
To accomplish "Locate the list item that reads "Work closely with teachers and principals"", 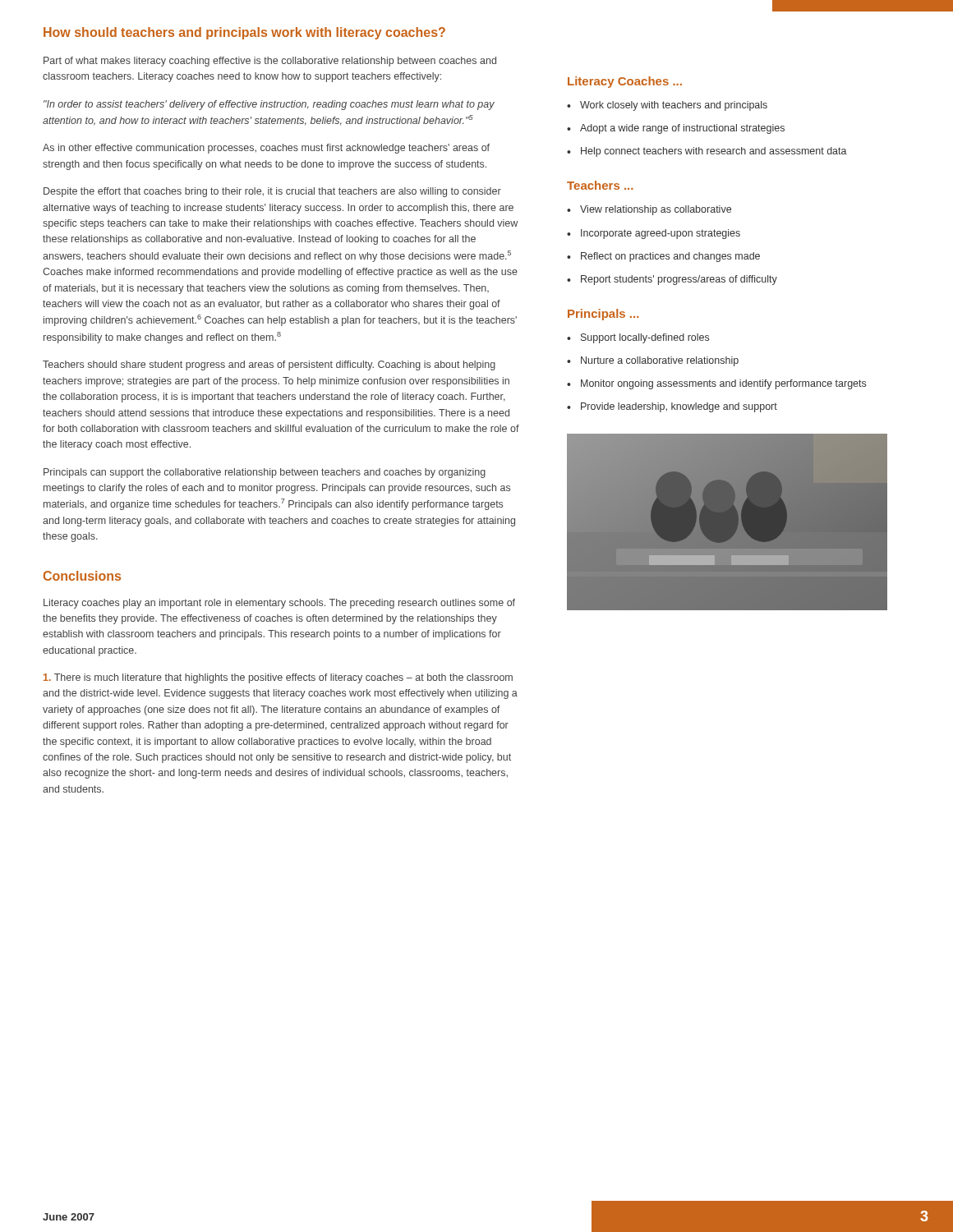I will coord(674,105).
